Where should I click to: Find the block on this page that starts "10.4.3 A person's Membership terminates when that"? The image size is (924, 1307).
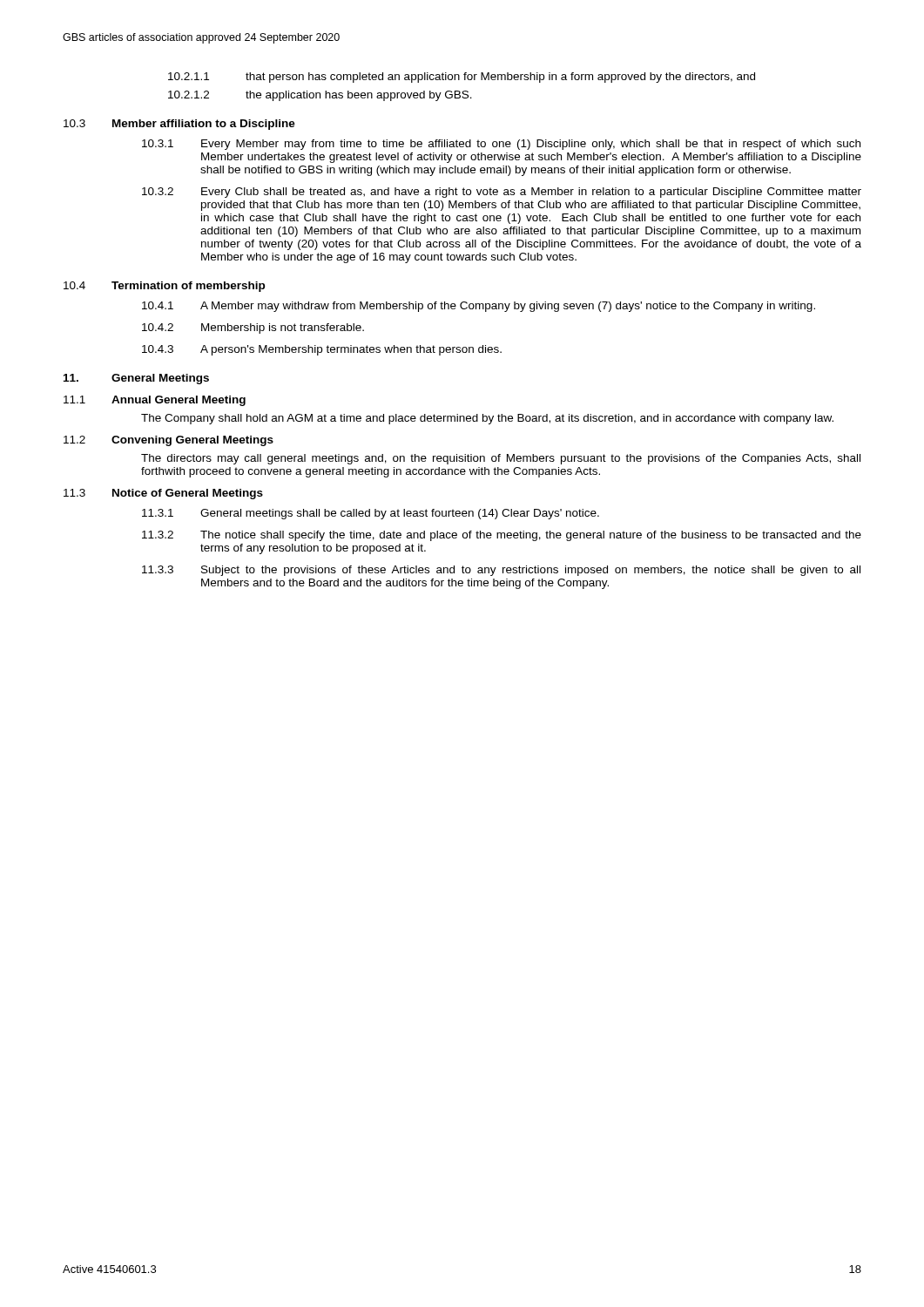[x=501, y=349]
